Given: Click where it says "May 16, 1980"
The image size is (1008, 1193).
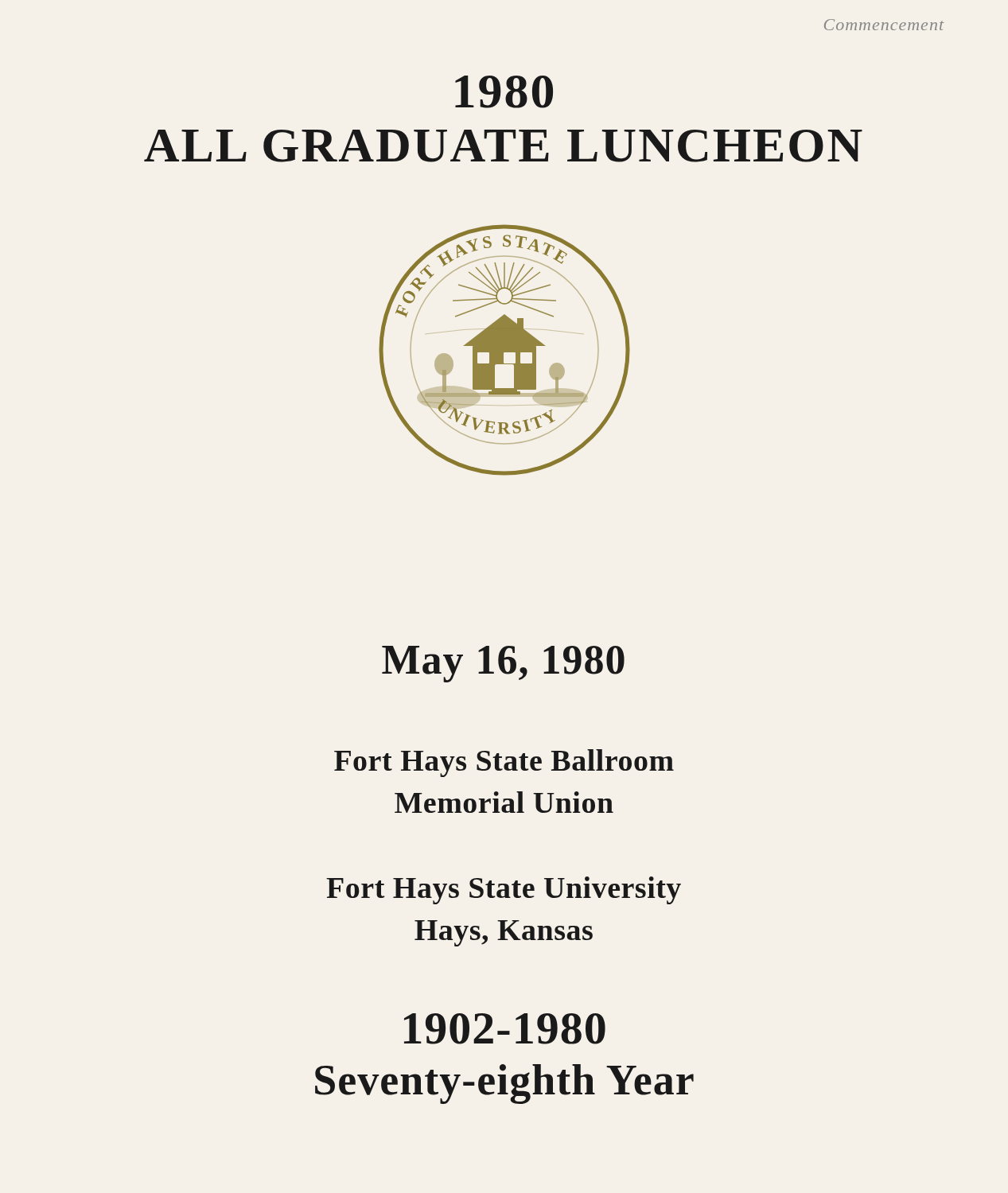Looking at the screenshot, I should [x=504, y=660].
